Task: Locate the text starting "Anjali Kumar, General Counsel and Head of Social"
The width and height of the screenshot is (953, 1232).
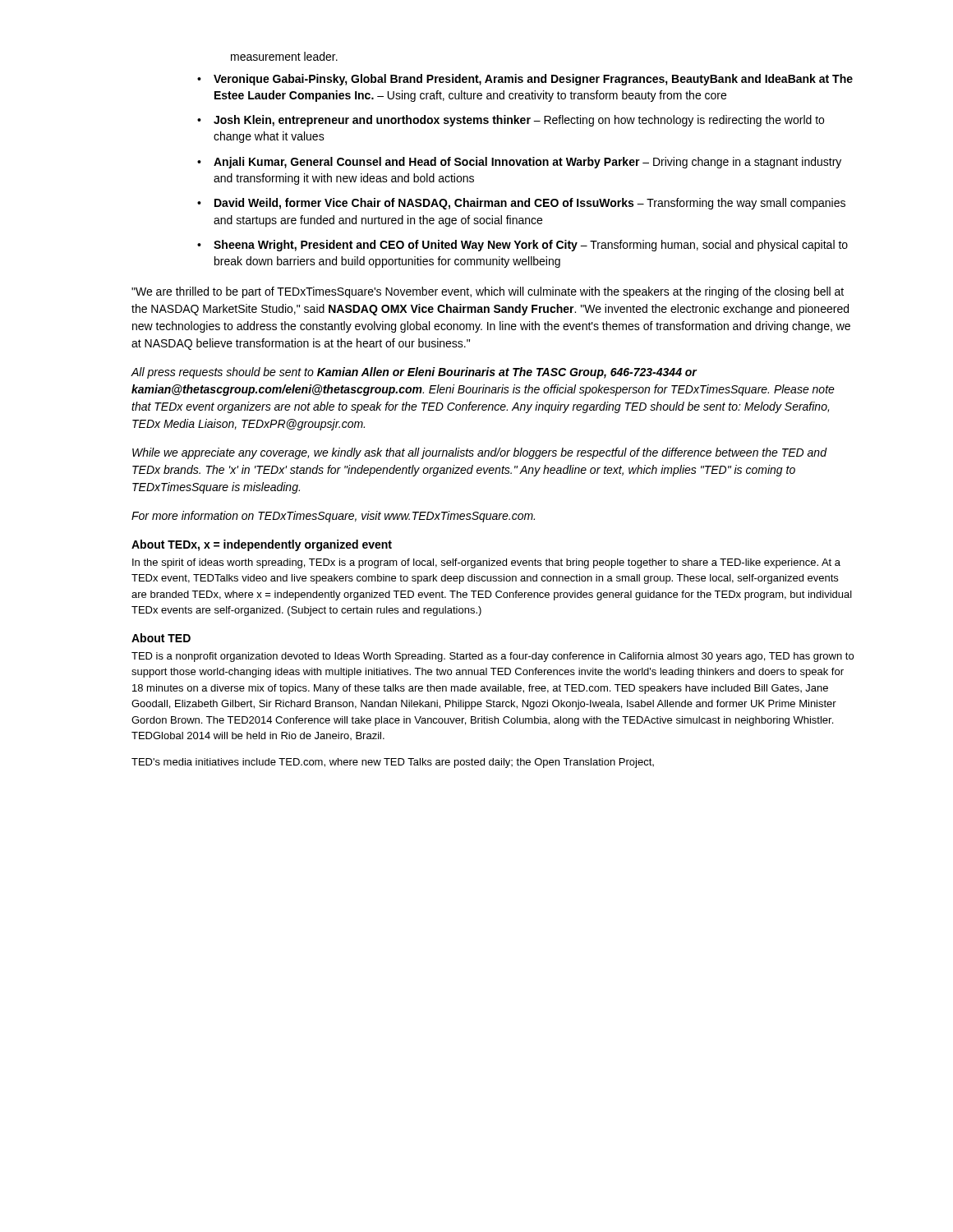Action: 528,170
